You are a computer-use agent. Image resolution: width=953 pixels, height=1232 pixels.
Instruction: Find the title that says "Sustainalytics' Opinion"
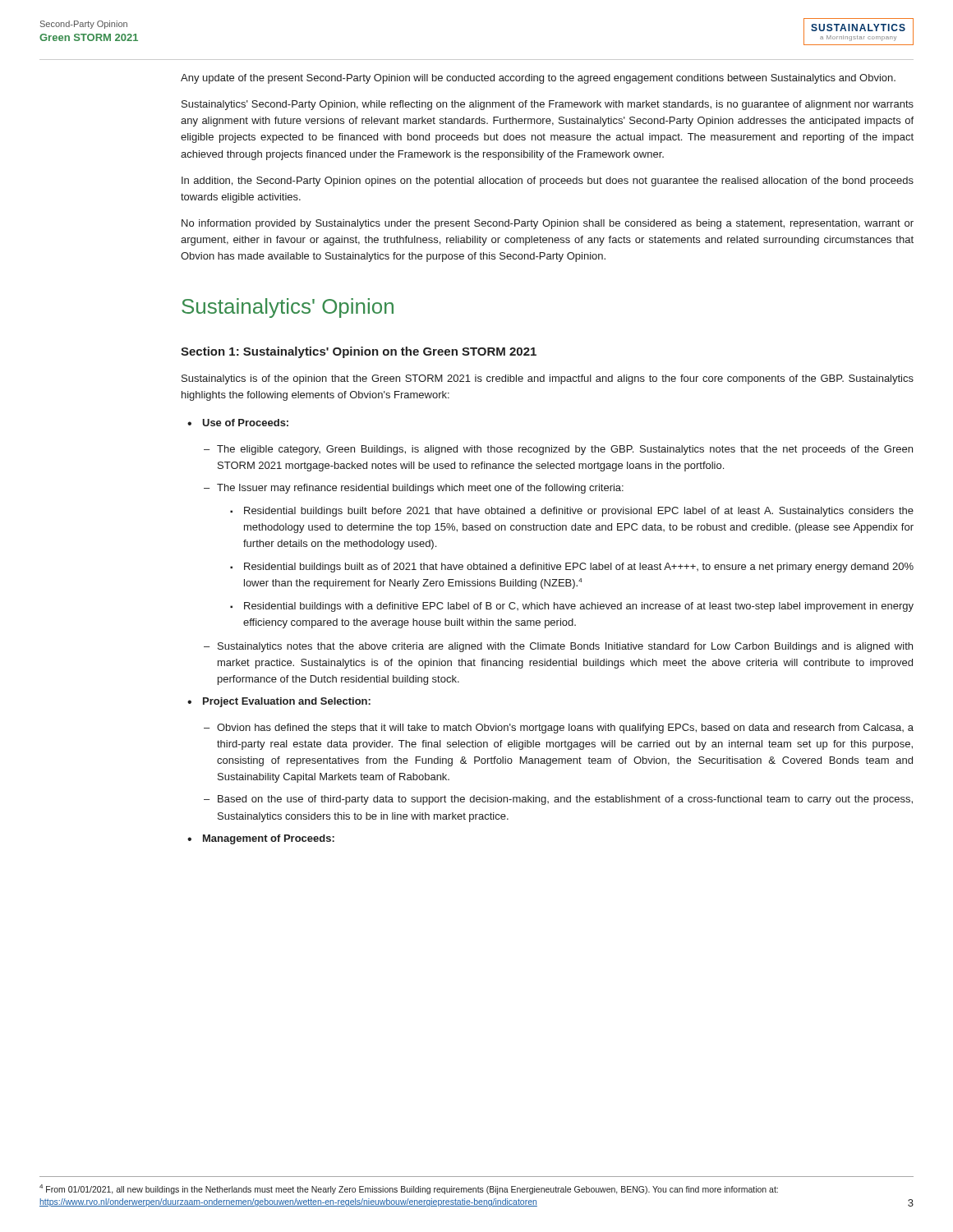pyautogui.click(x=288, y=307)
